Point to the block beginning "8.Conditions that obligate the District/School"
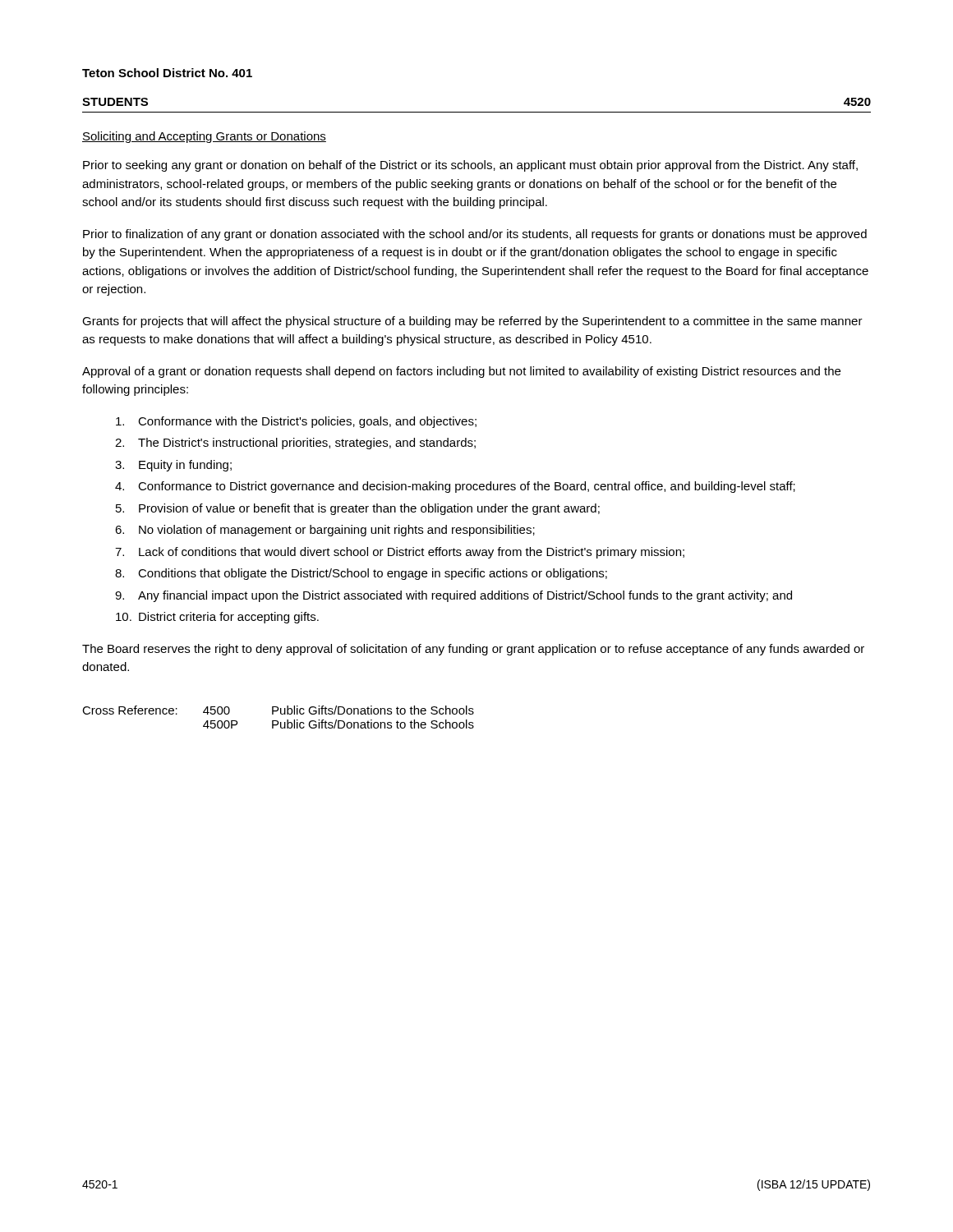Image resolution: width=953 pixels, height=1232 pixels. [361, 573]
